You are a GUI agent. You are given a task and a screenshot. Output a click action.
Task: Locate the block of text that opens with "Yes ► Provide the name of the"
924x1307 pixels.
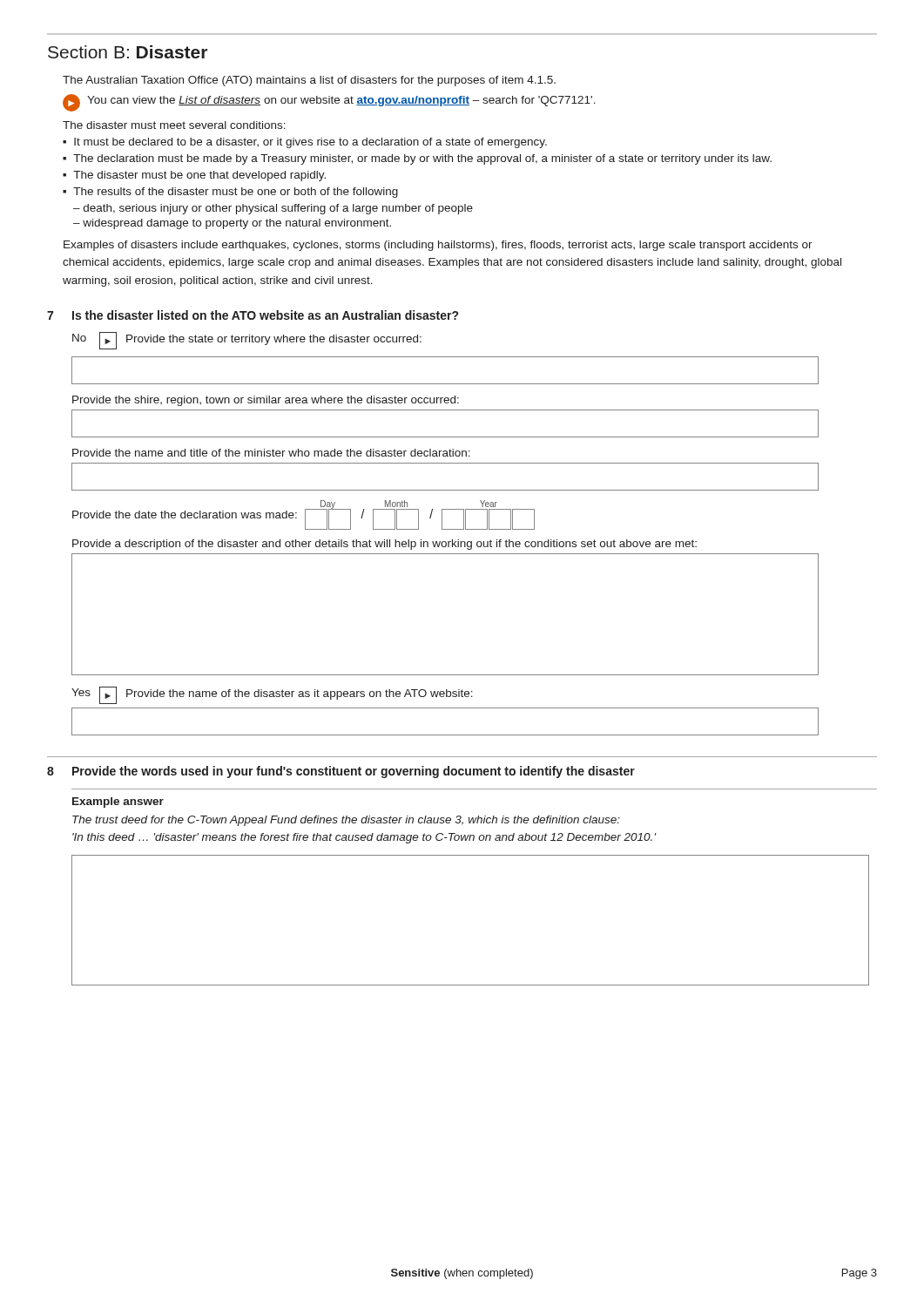point(474,710)
